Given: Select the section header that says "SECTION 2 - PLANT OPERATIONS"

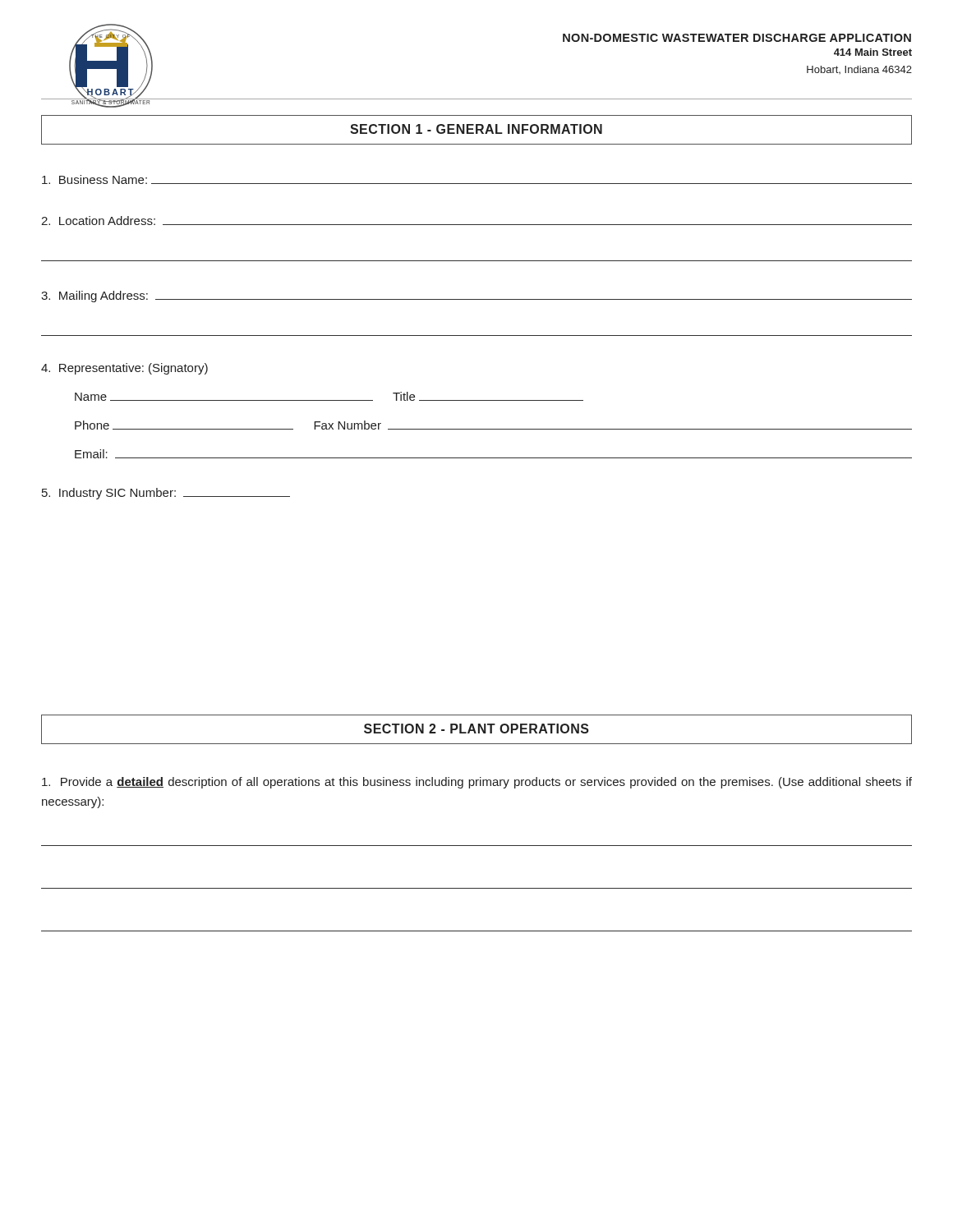Looking at the screenshot, I should tap(476, 729).
